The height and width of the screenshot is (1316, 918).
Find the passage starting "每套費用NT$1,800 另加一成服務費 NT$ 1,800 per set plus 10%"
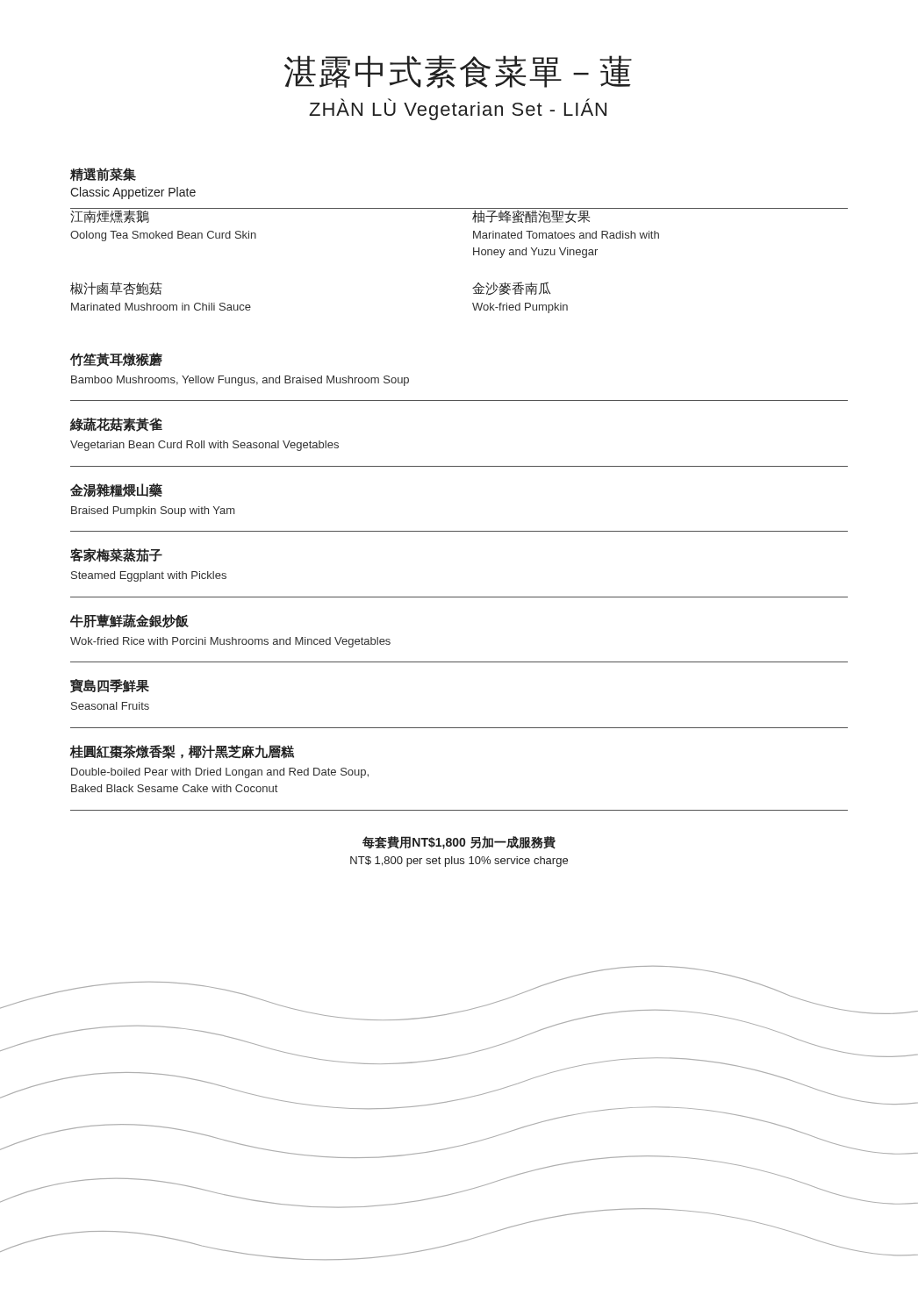pyautogui.click(x=459, y=851)
